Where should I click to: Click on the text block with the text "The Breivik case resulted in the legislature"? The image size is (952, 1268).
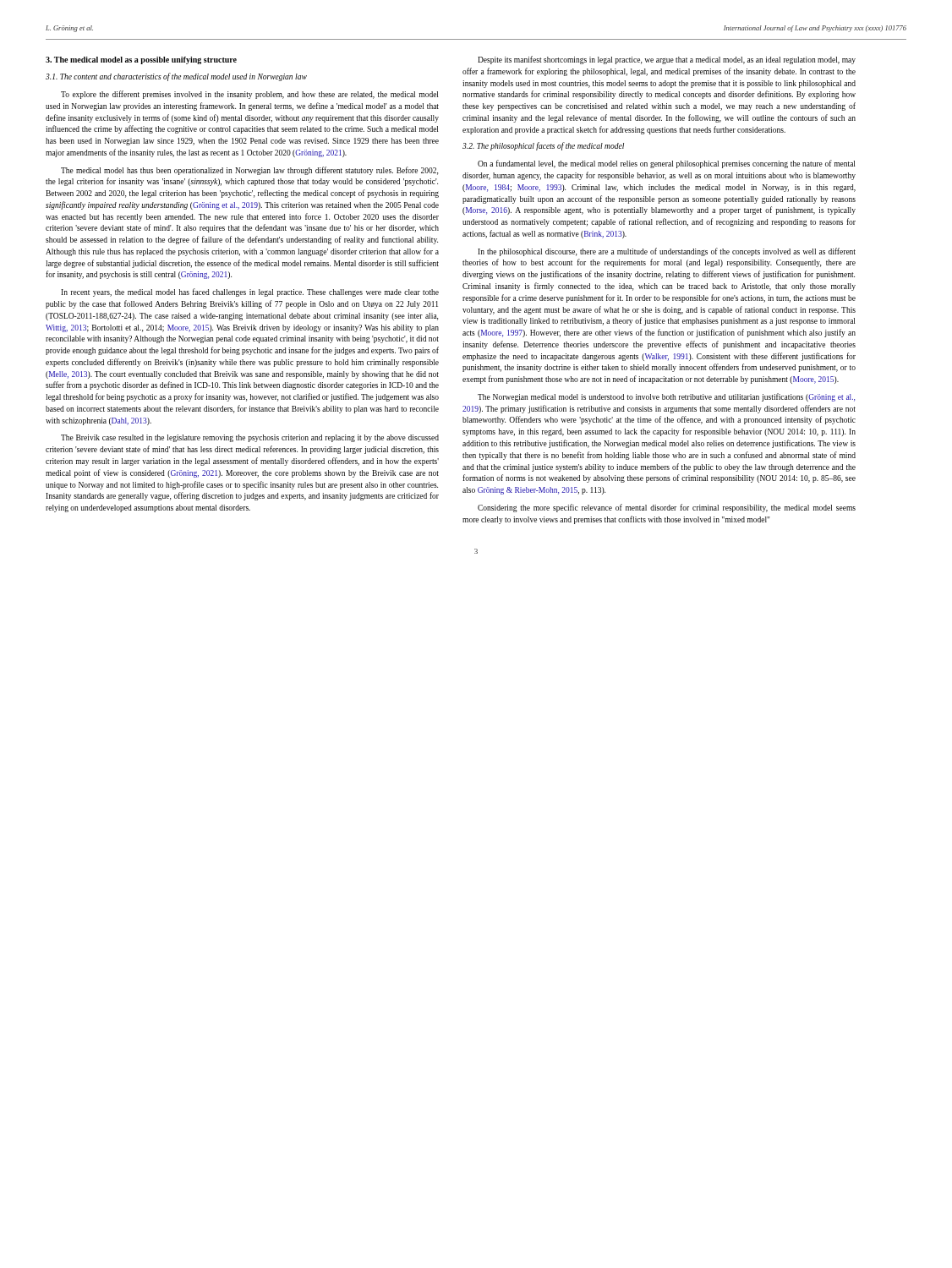tap(242, 474)
